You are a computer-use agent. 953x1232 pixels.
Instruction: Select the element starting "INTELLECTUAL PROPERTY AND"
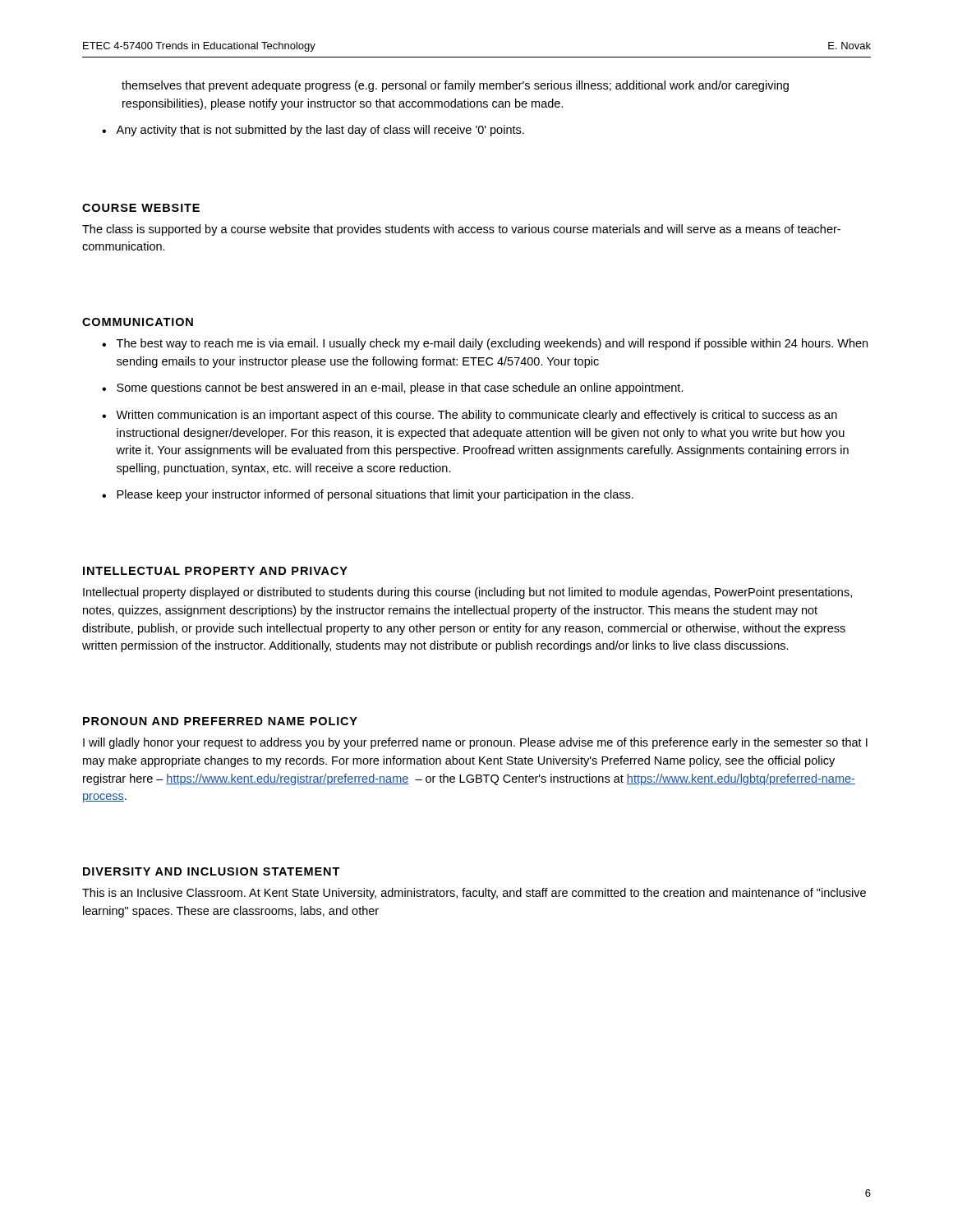tap(215, 571)
